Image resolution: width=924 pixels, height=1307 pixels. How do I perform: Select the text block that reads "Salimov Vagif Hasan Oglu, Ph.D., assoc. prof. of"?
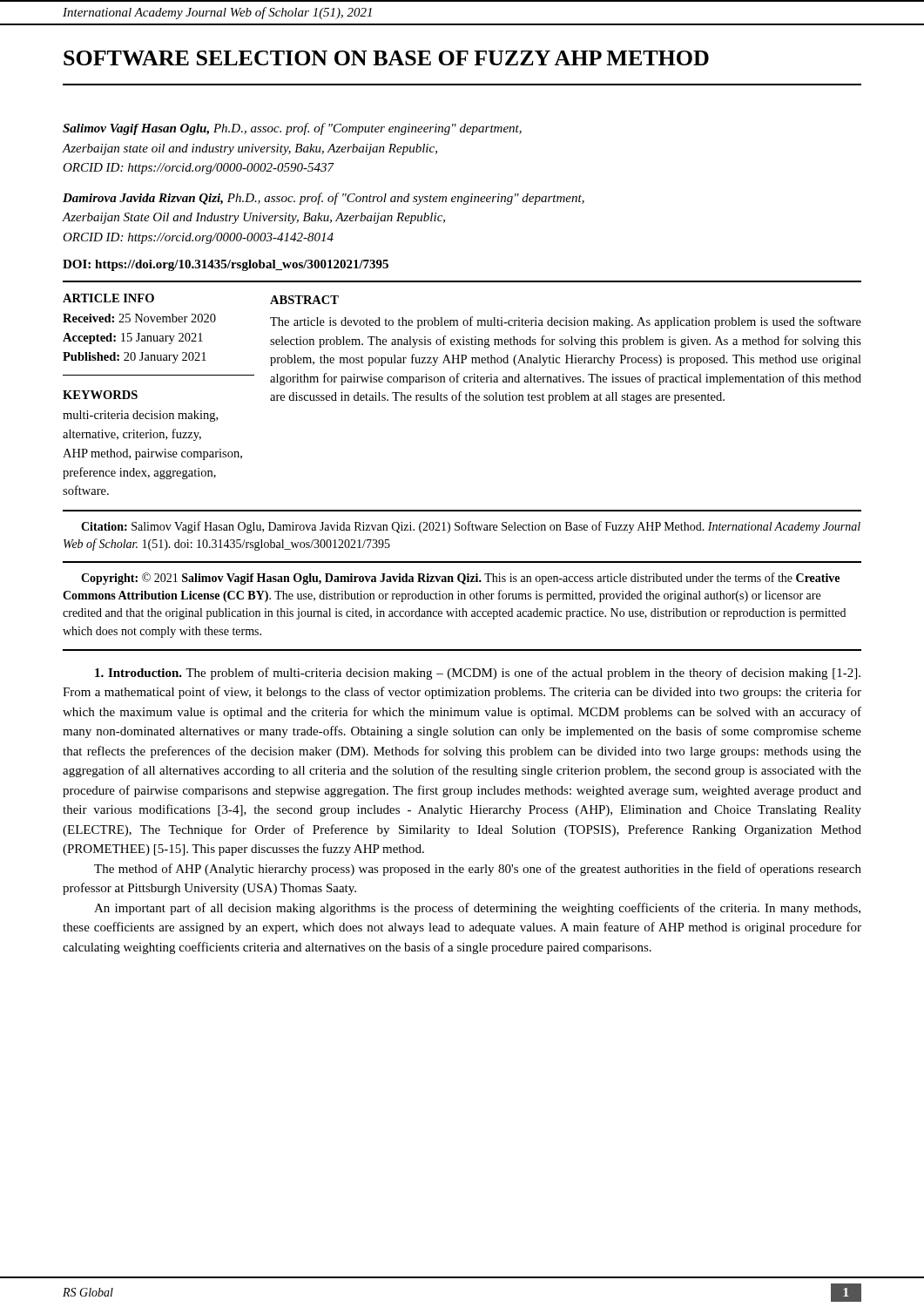point(292,148)
